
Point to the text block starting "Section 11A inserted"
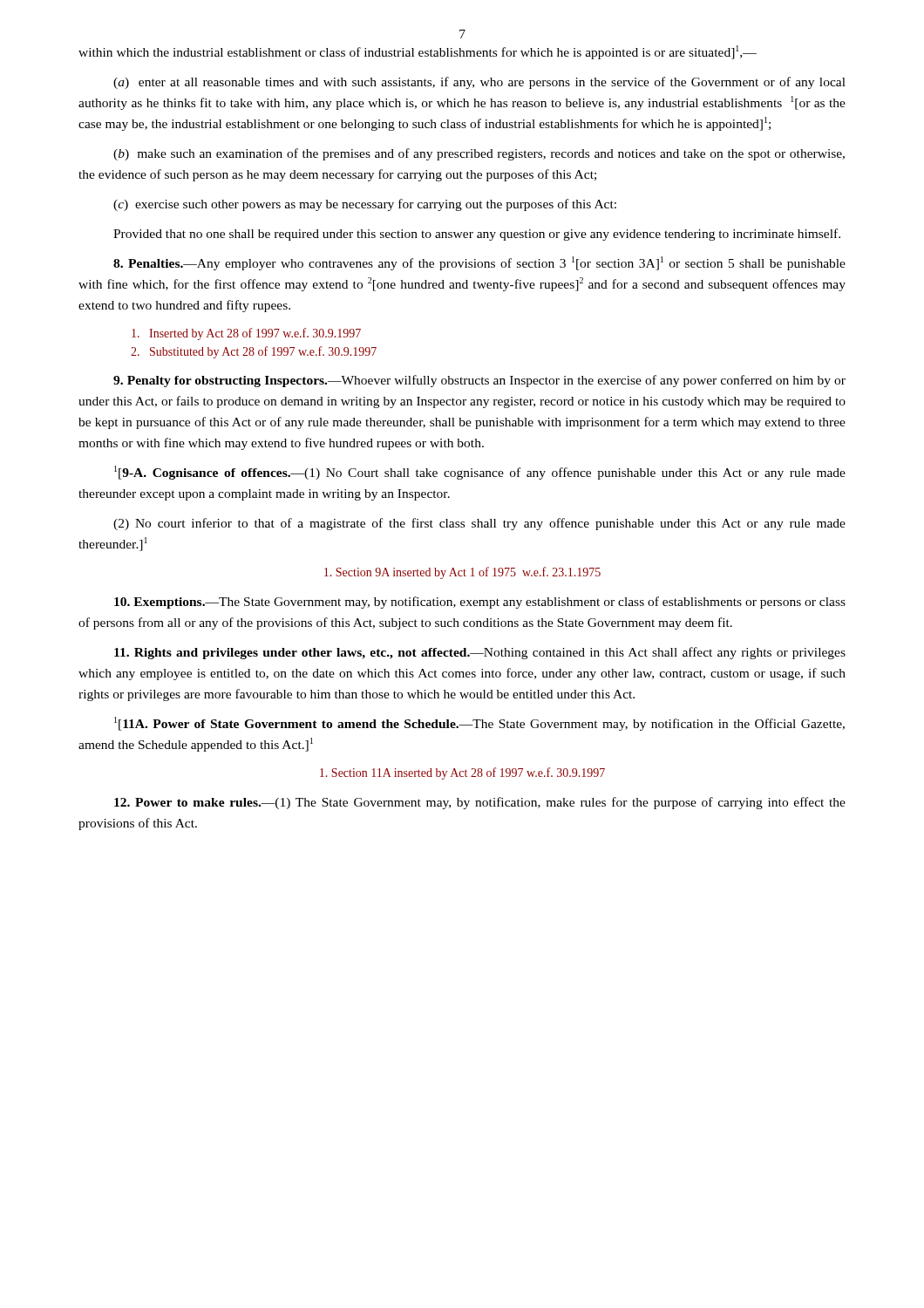point(462,773)
